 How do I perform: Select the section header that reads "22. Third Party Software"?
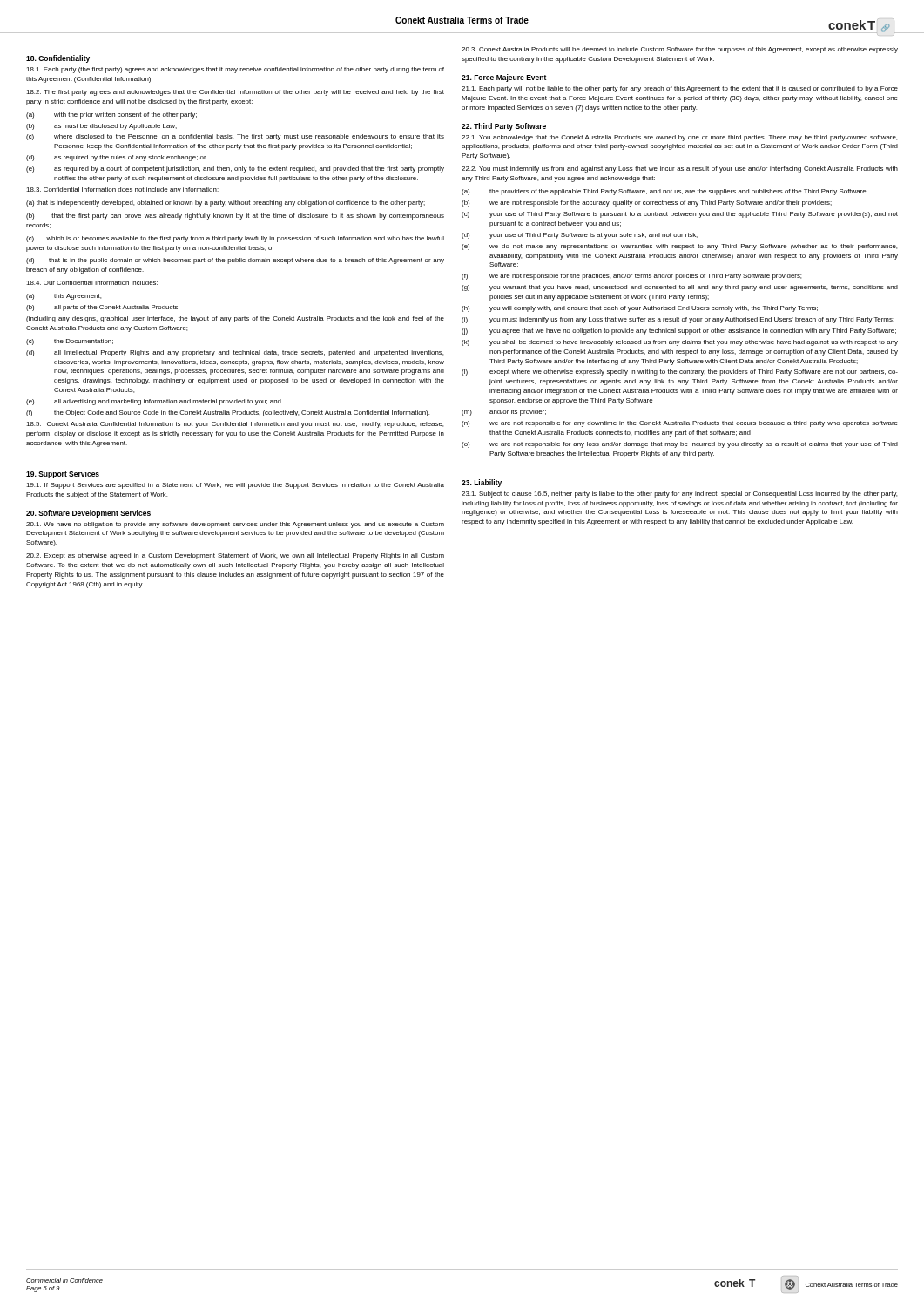point(504,126)
